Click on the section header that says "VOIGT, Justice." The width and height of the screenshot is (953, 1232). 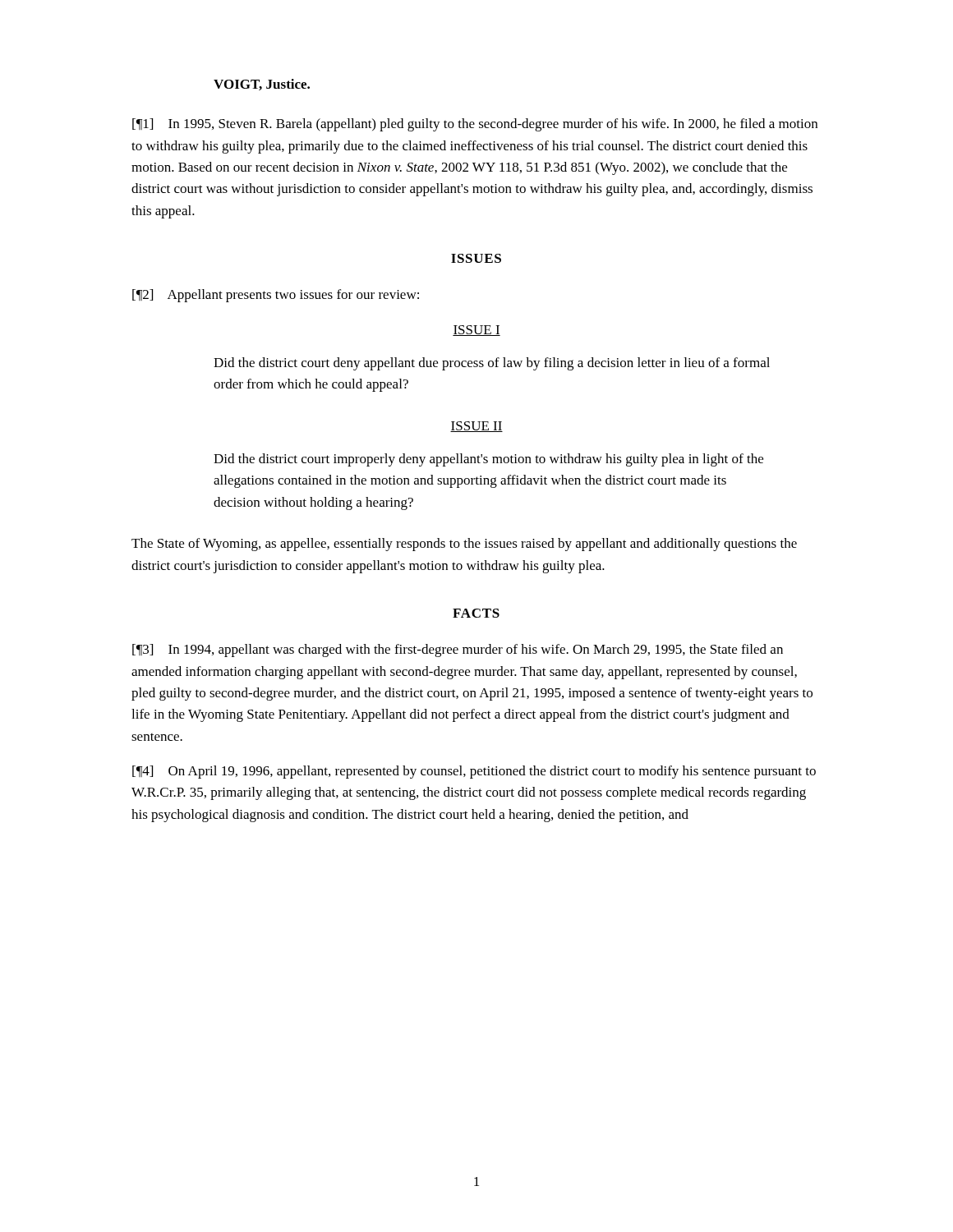[x=262, y=84]
